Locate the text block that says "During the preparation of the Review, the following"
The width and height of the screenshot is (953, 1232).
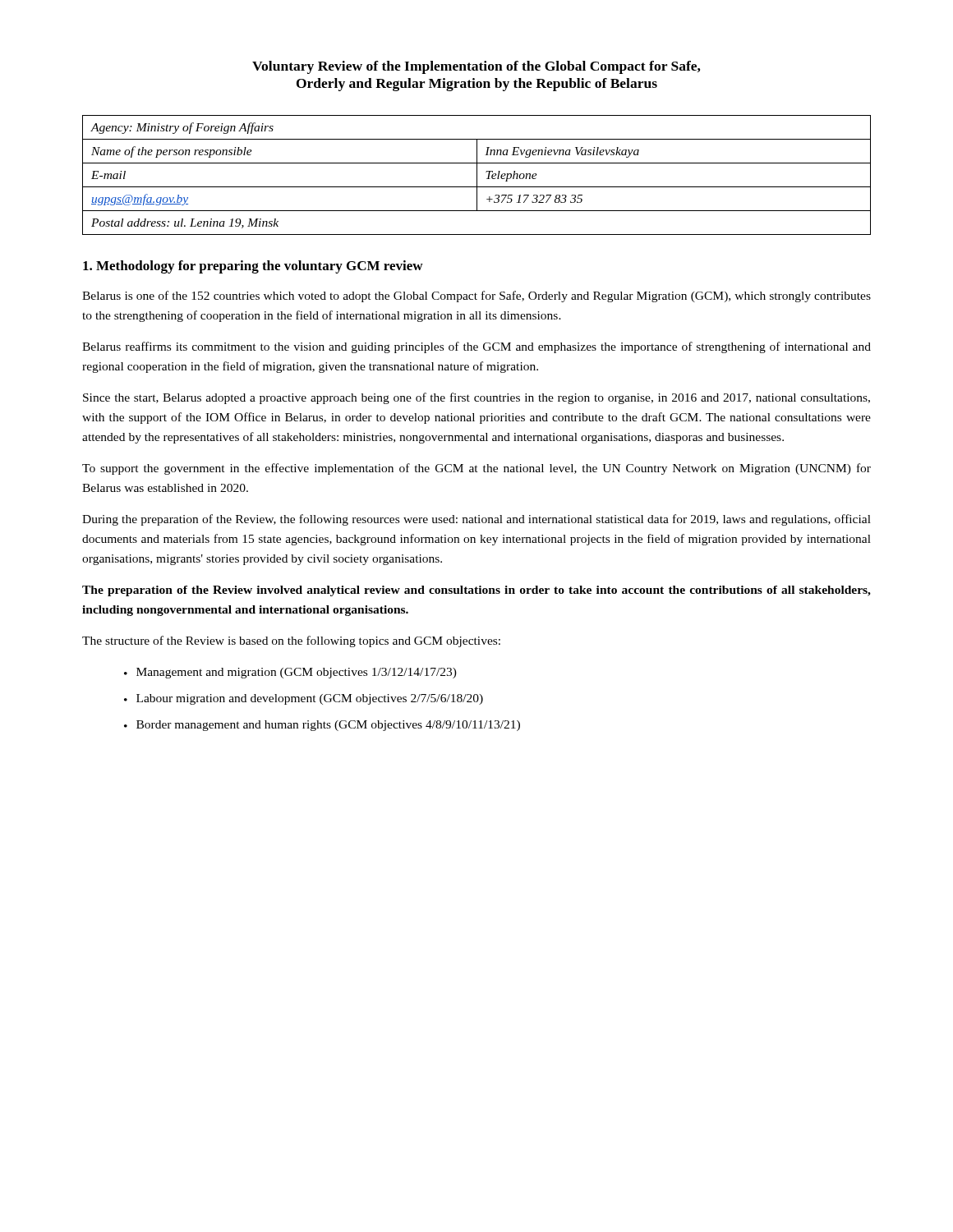coord(476,539)
